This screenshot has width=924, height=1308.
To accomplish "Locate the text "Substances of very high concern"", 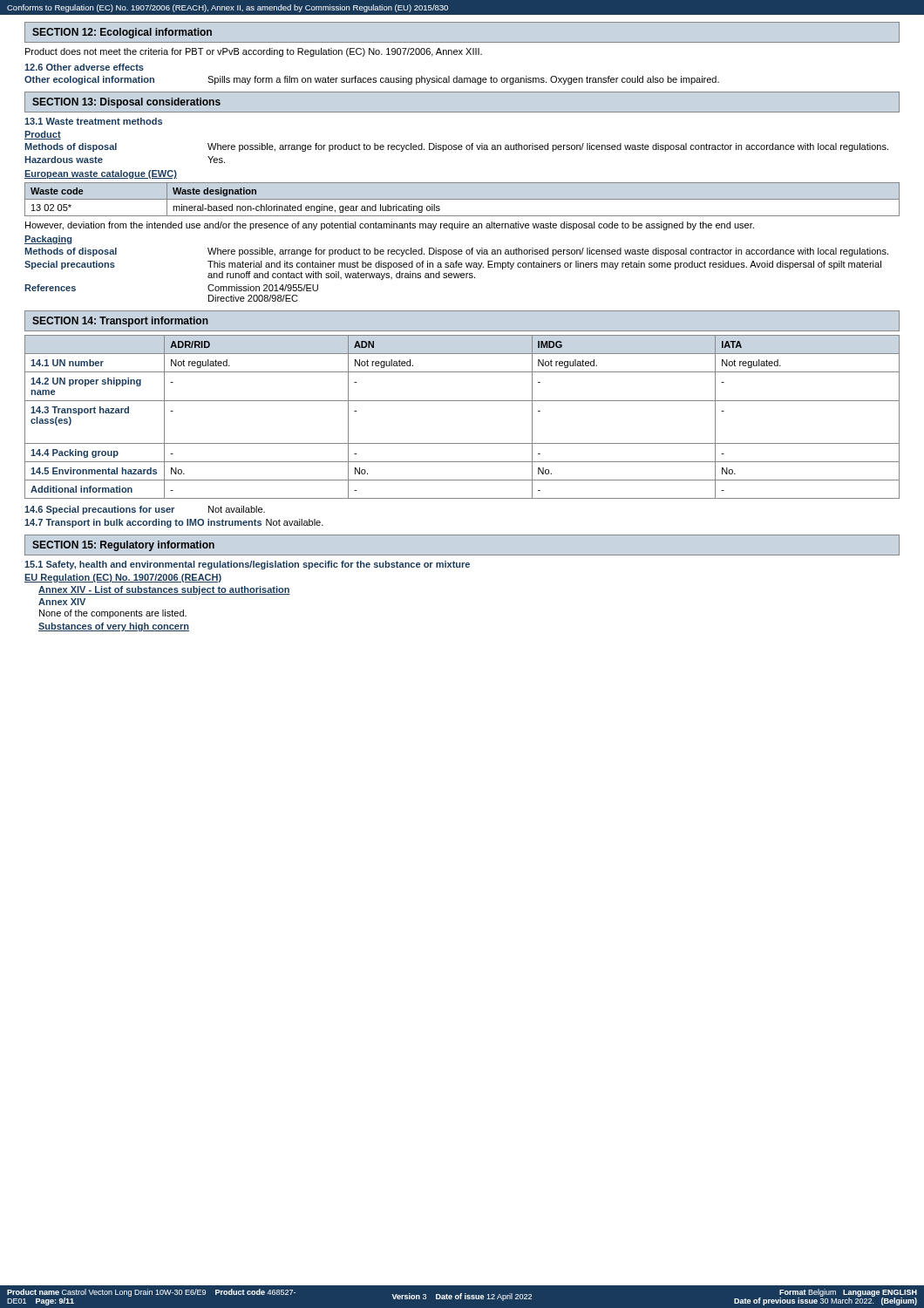I will click(x=114, y=626).
